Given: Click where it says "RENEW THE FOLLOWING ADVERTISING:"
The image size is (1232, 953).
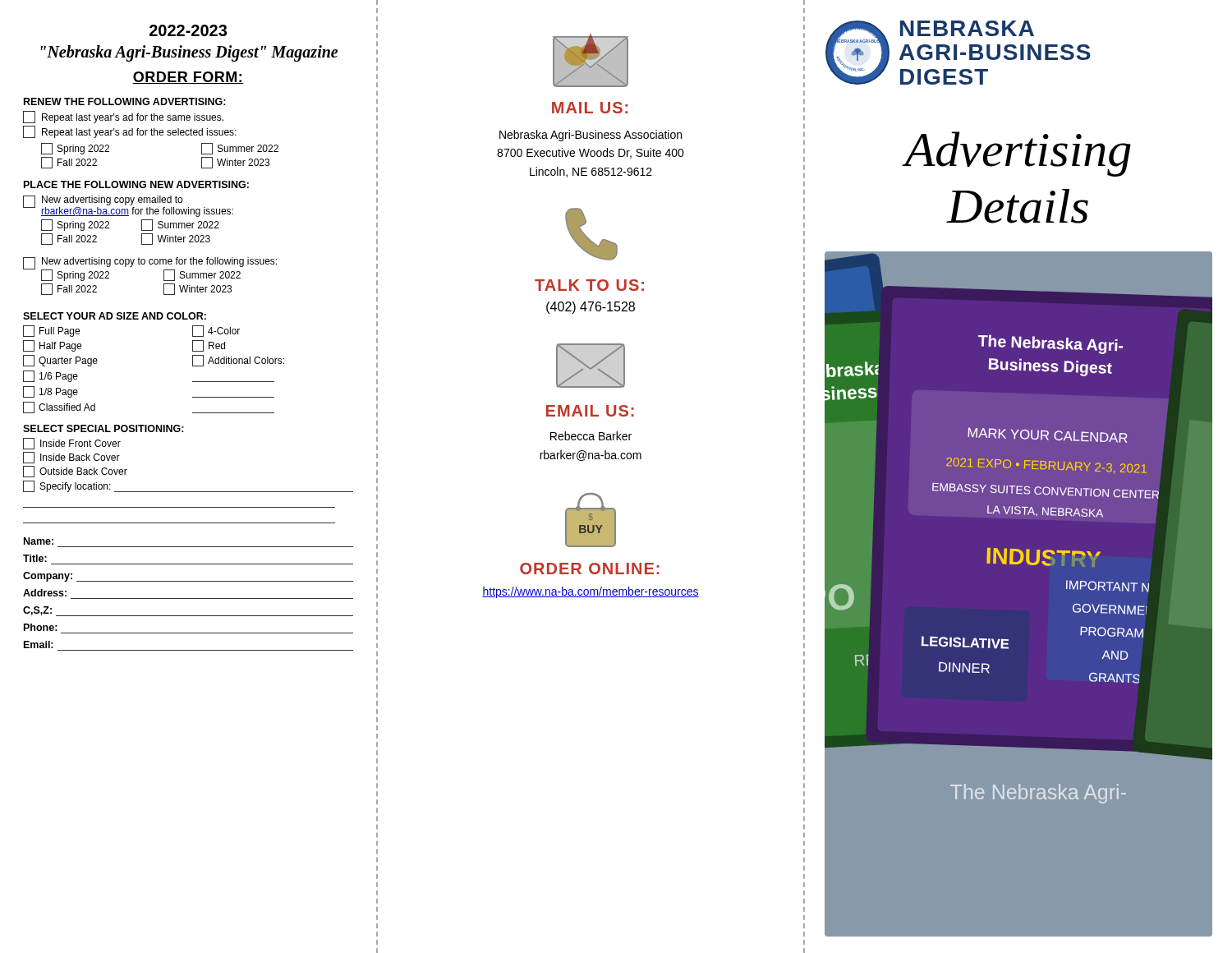Looking at the screenshot, I should pyautogui.click(x=125, y=102).
